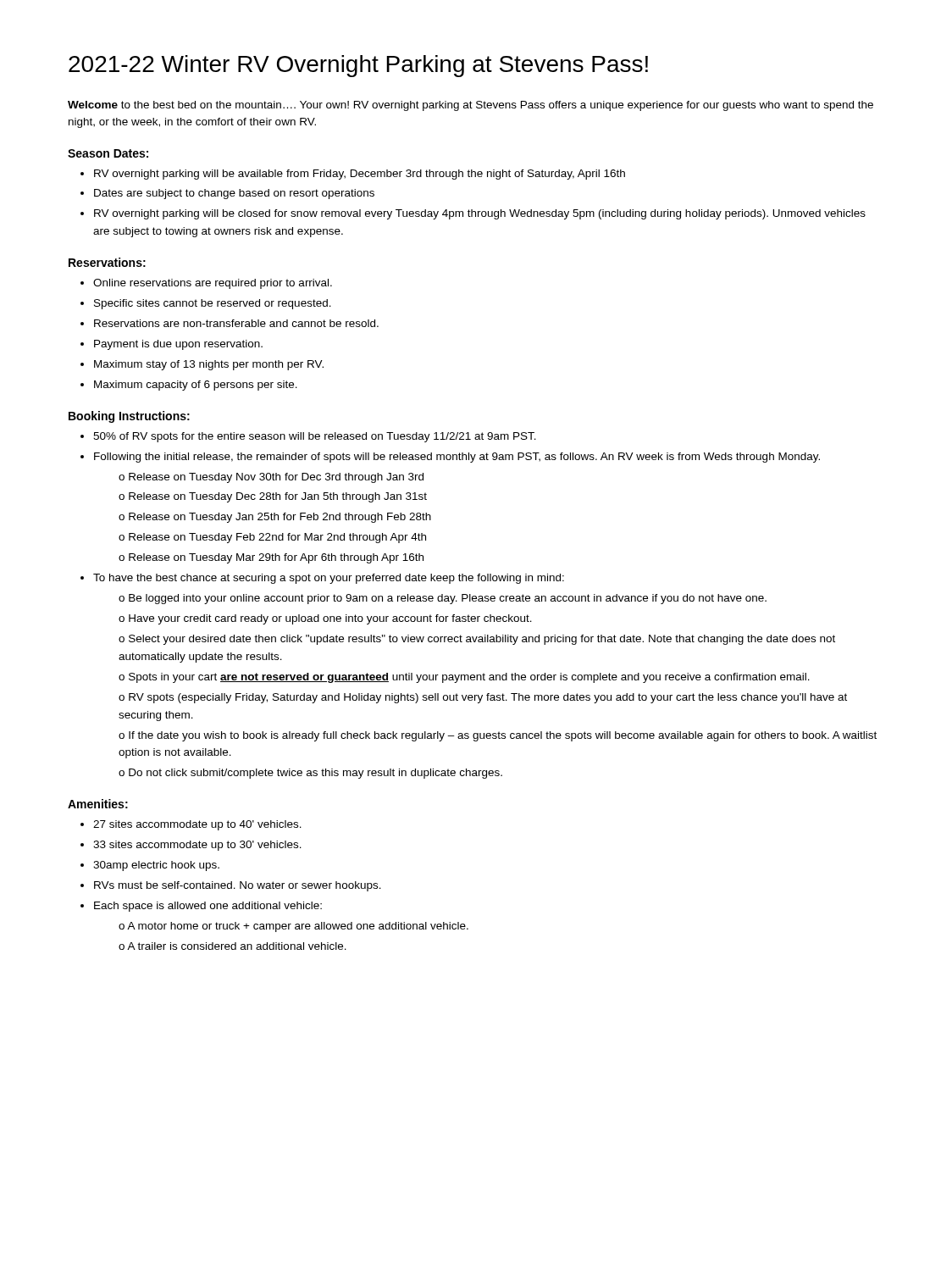The height and width of the screenshot is (1271, 952).
Task: Select the section header containing "Season Dates:"
Action: (109, 153)
